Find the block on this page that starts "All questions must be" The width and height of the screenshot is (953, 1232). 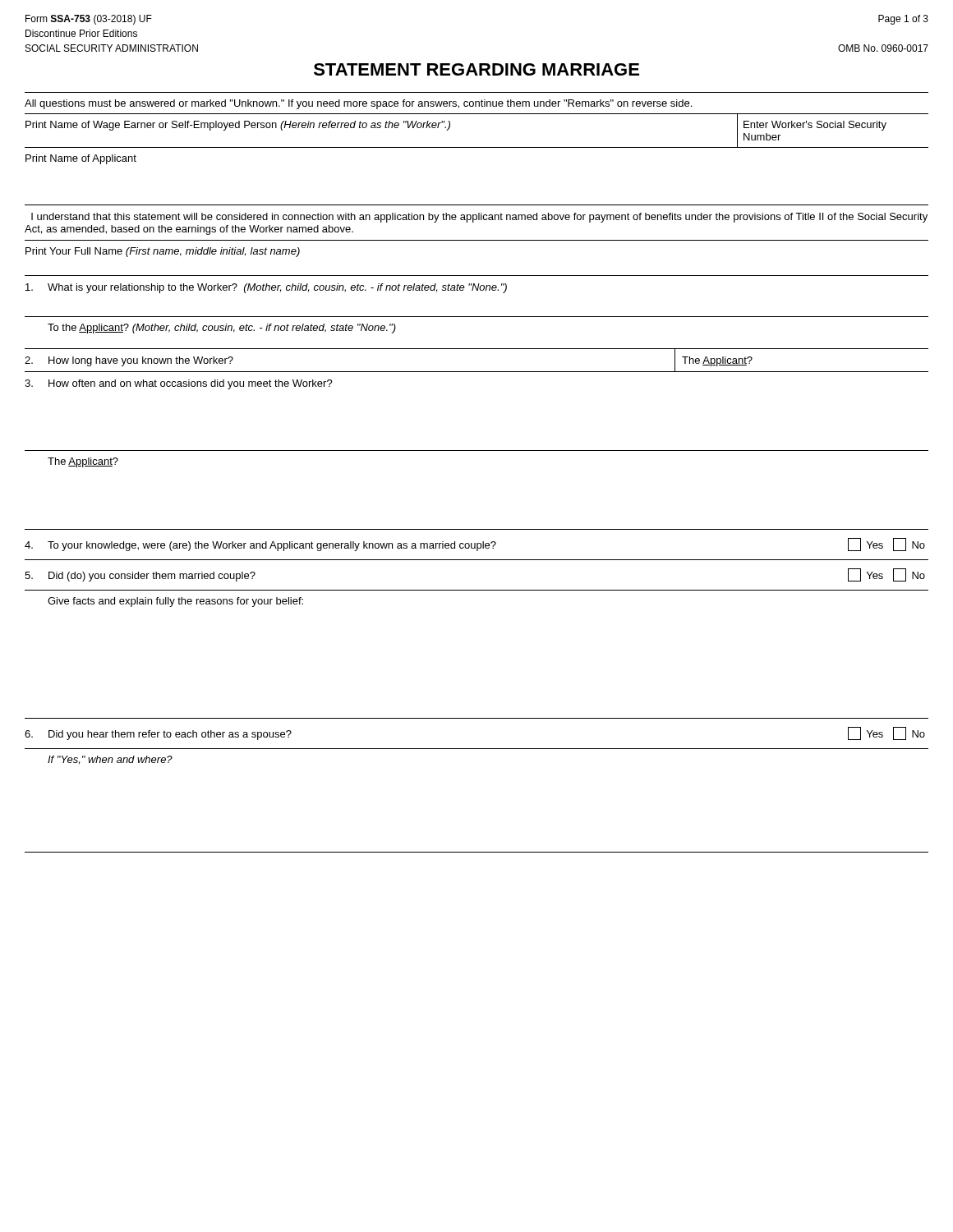[x=359, y=103]
